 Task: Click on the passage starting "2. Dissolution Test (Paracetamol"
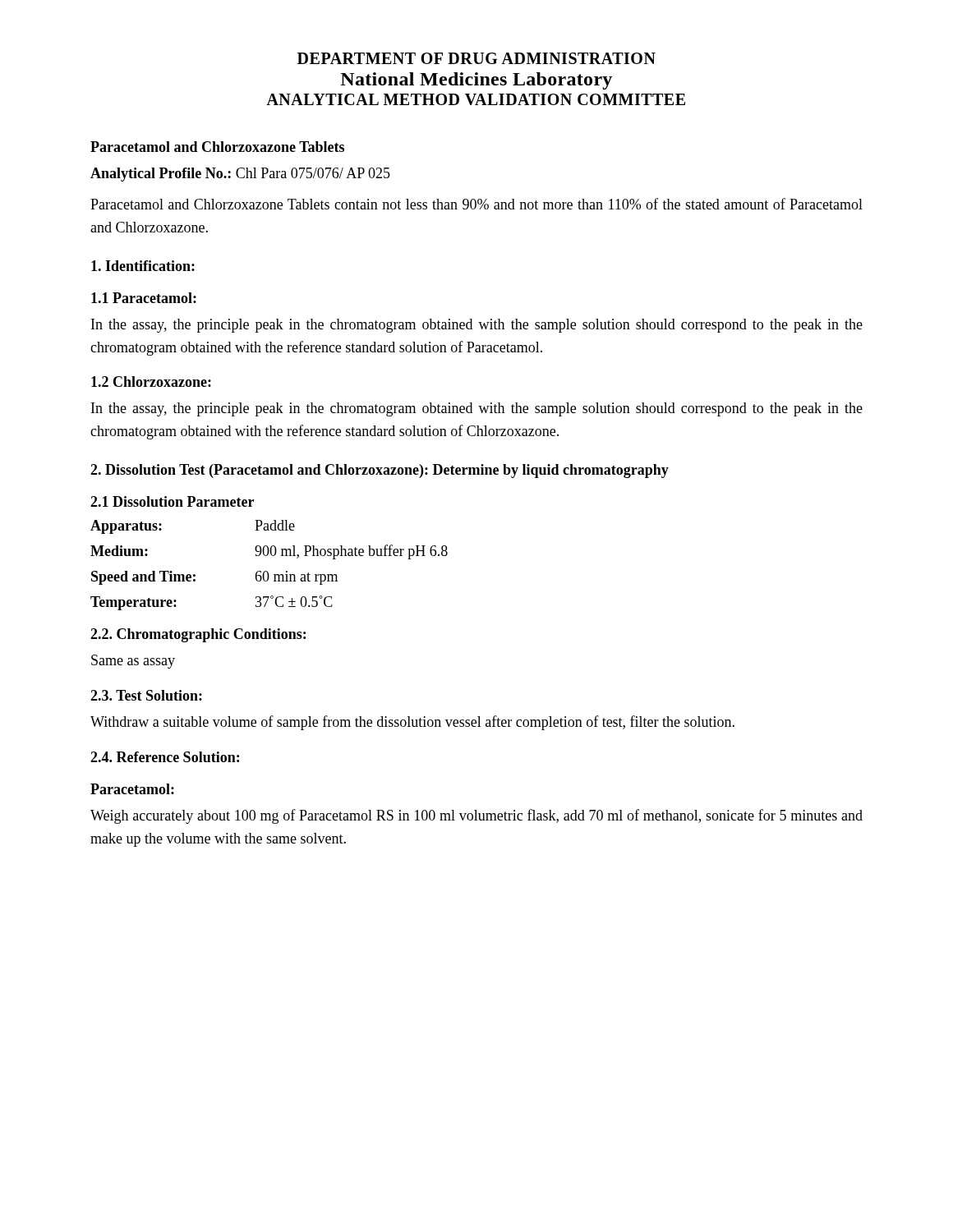click(379, 470)
